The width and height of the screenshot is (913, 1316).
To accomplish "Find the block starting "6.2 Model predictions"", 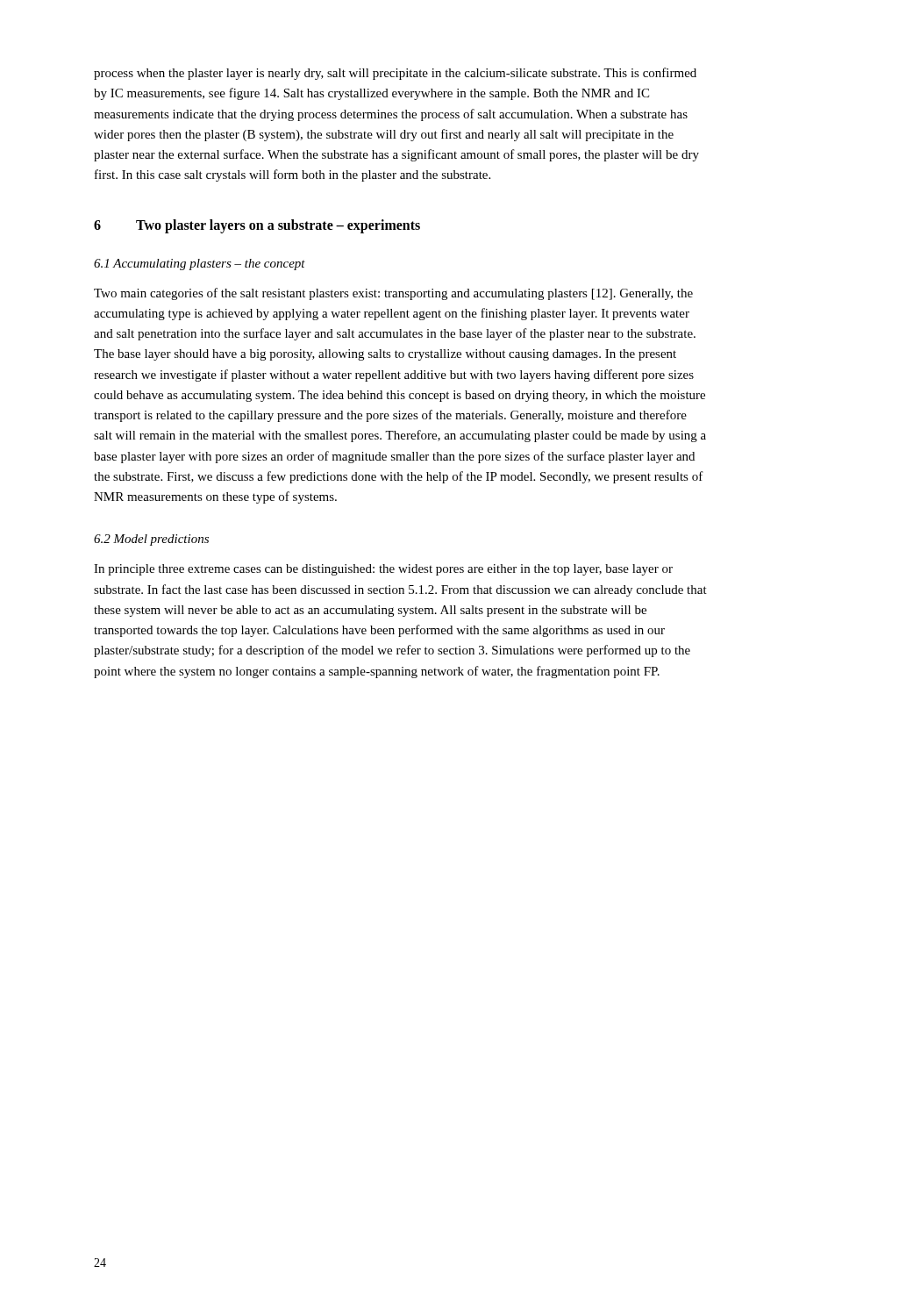I will 152,539.
